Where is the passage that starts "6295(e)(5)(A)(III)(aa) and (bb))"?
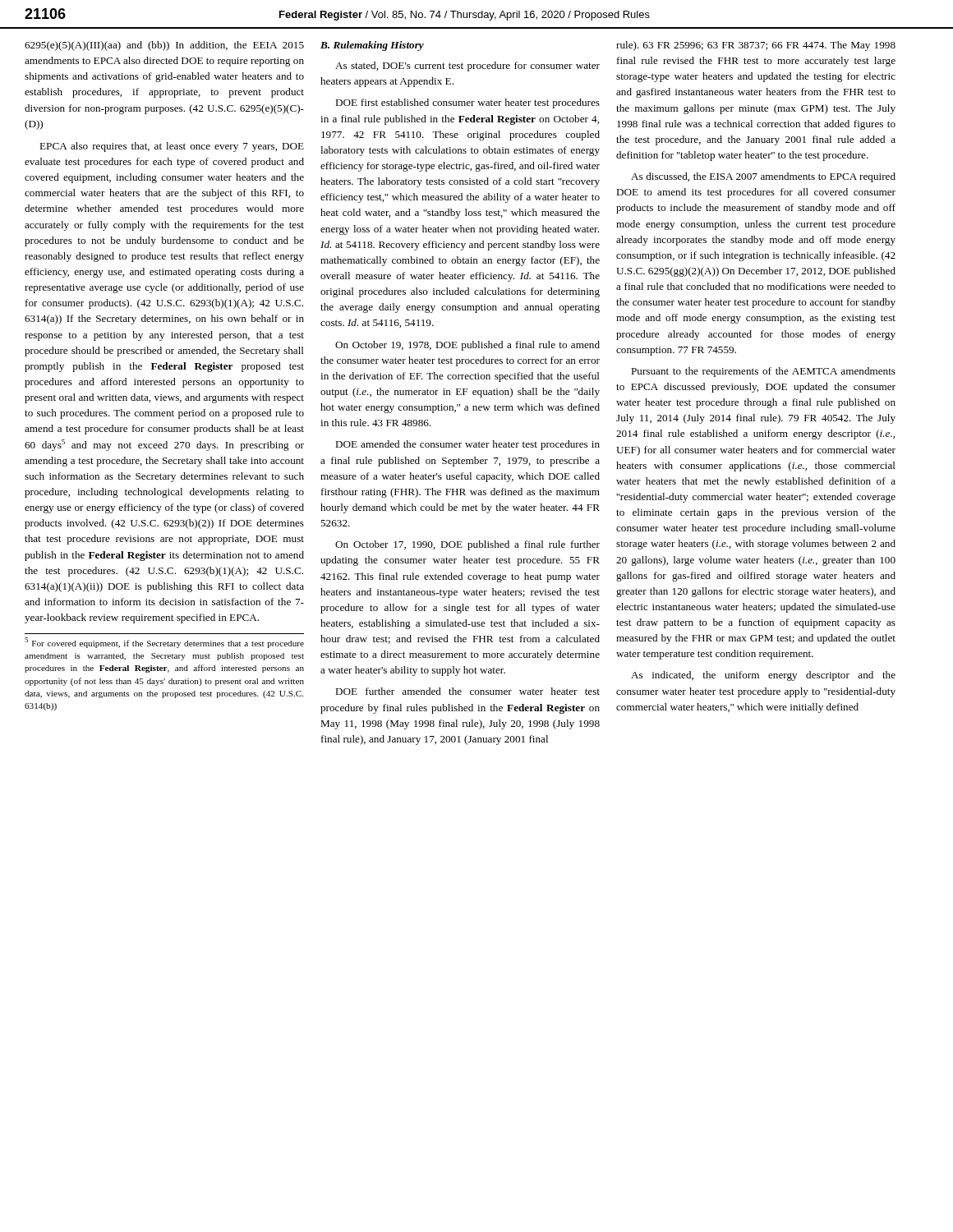 coord(164,84)
